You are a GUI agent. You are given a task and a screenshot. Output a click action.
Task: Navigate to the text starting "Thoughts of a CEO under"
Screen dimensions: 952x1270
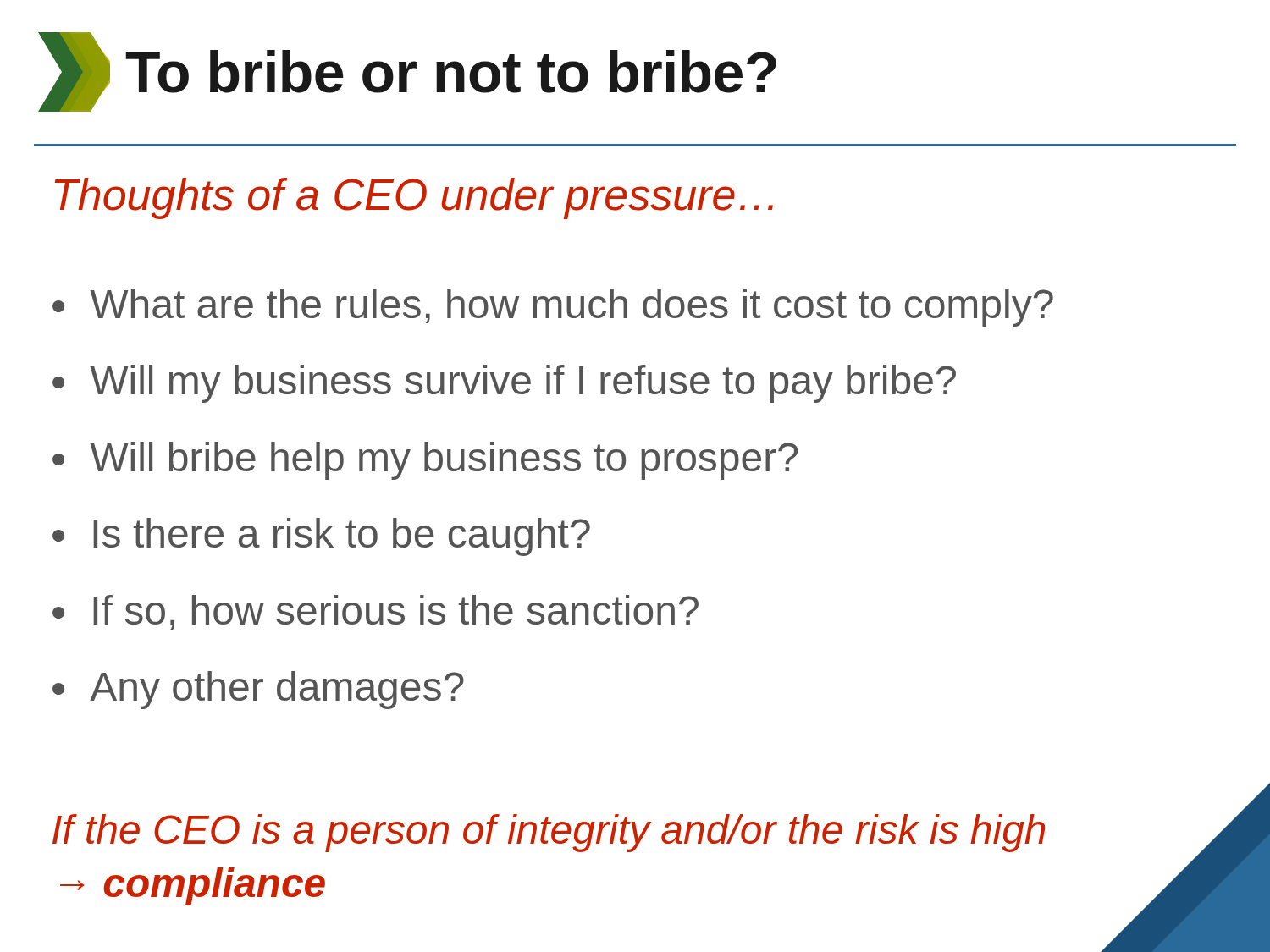coord(415,195)
